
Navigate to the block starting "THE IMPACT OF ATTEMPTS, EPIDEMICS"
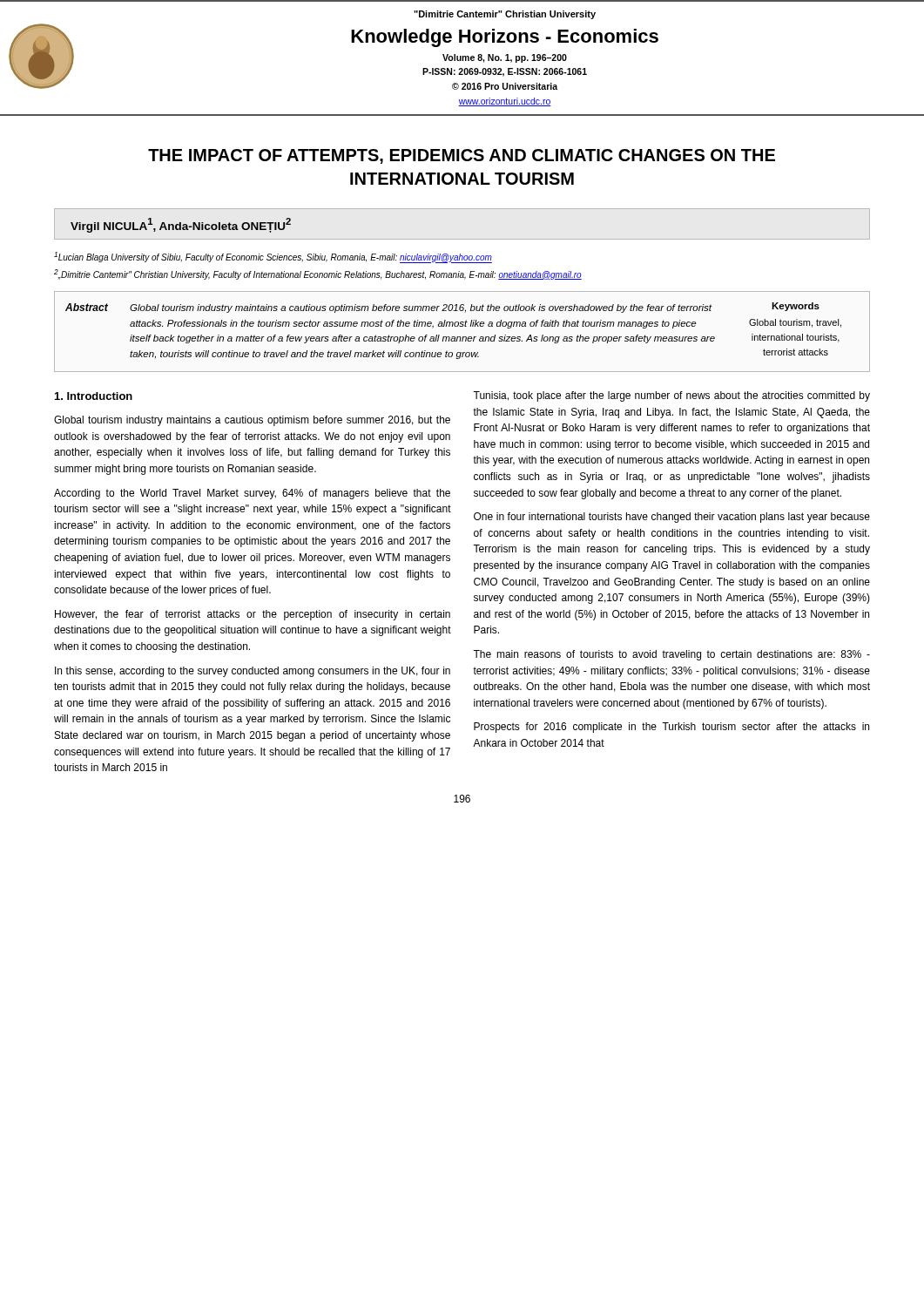pos(462,167)
